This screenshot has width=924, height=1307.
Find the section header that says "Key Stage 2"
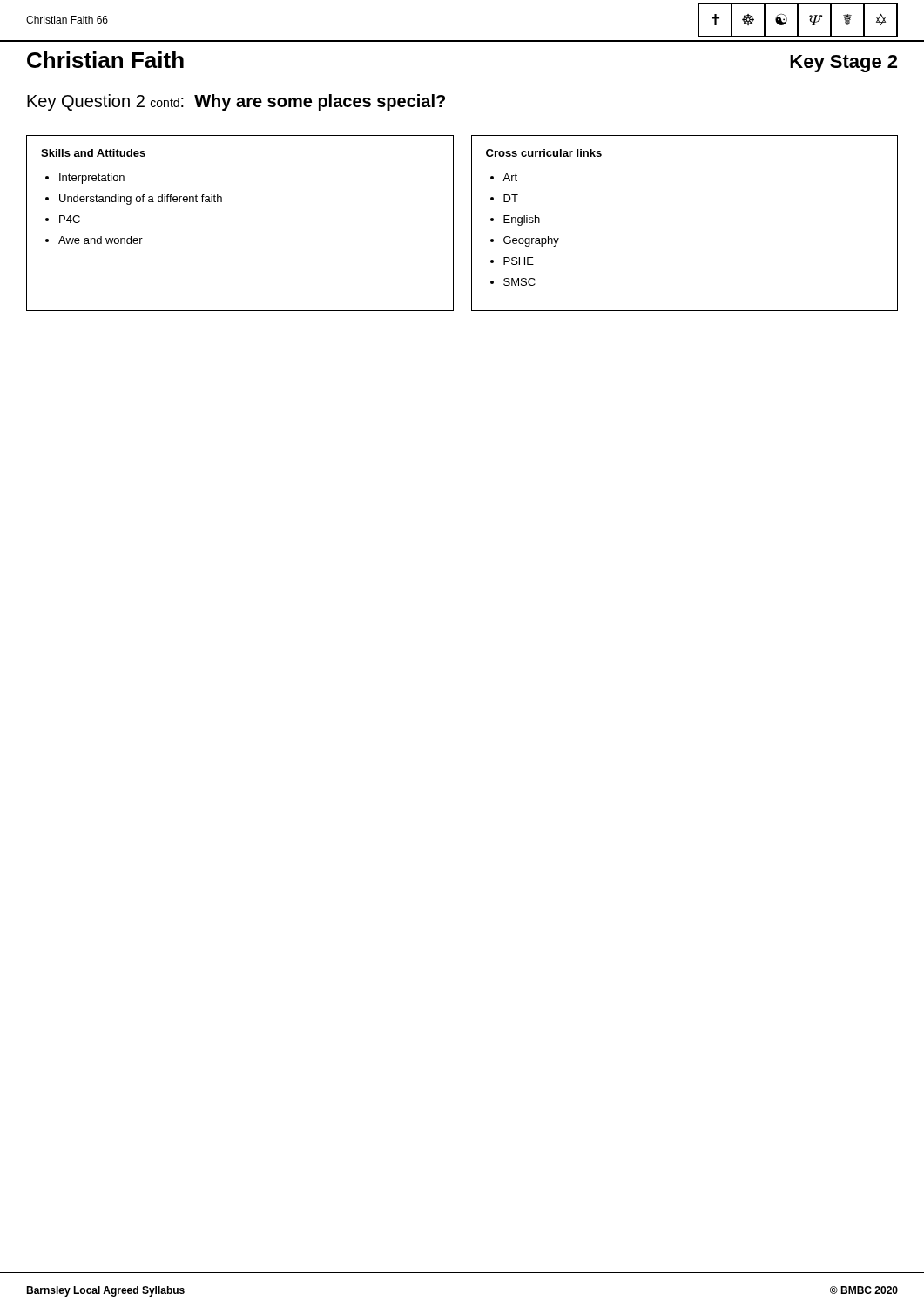844,61
